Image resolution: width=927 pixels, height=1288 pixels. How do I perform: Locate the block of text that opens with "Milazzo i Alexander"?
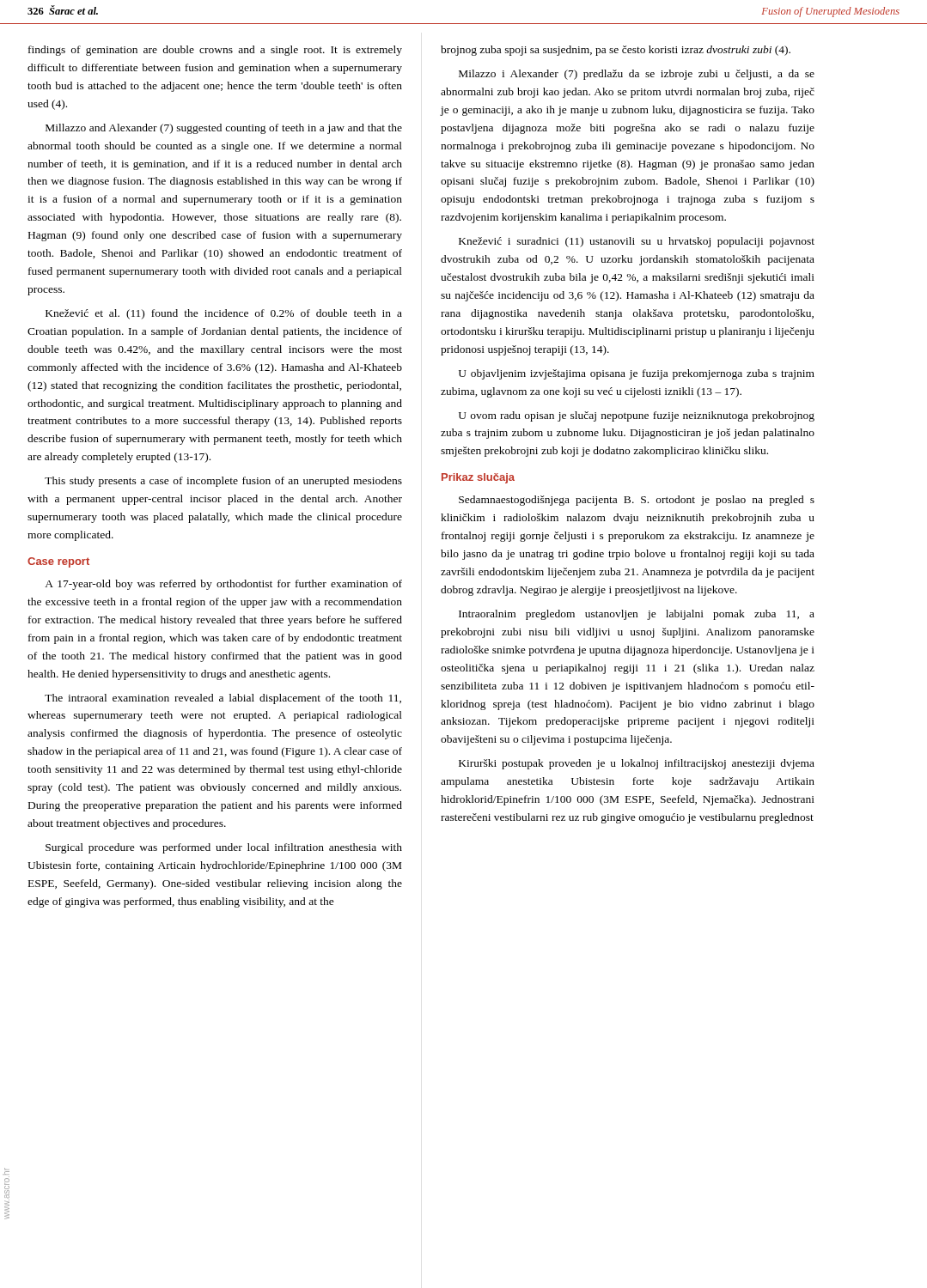(628, 146)
